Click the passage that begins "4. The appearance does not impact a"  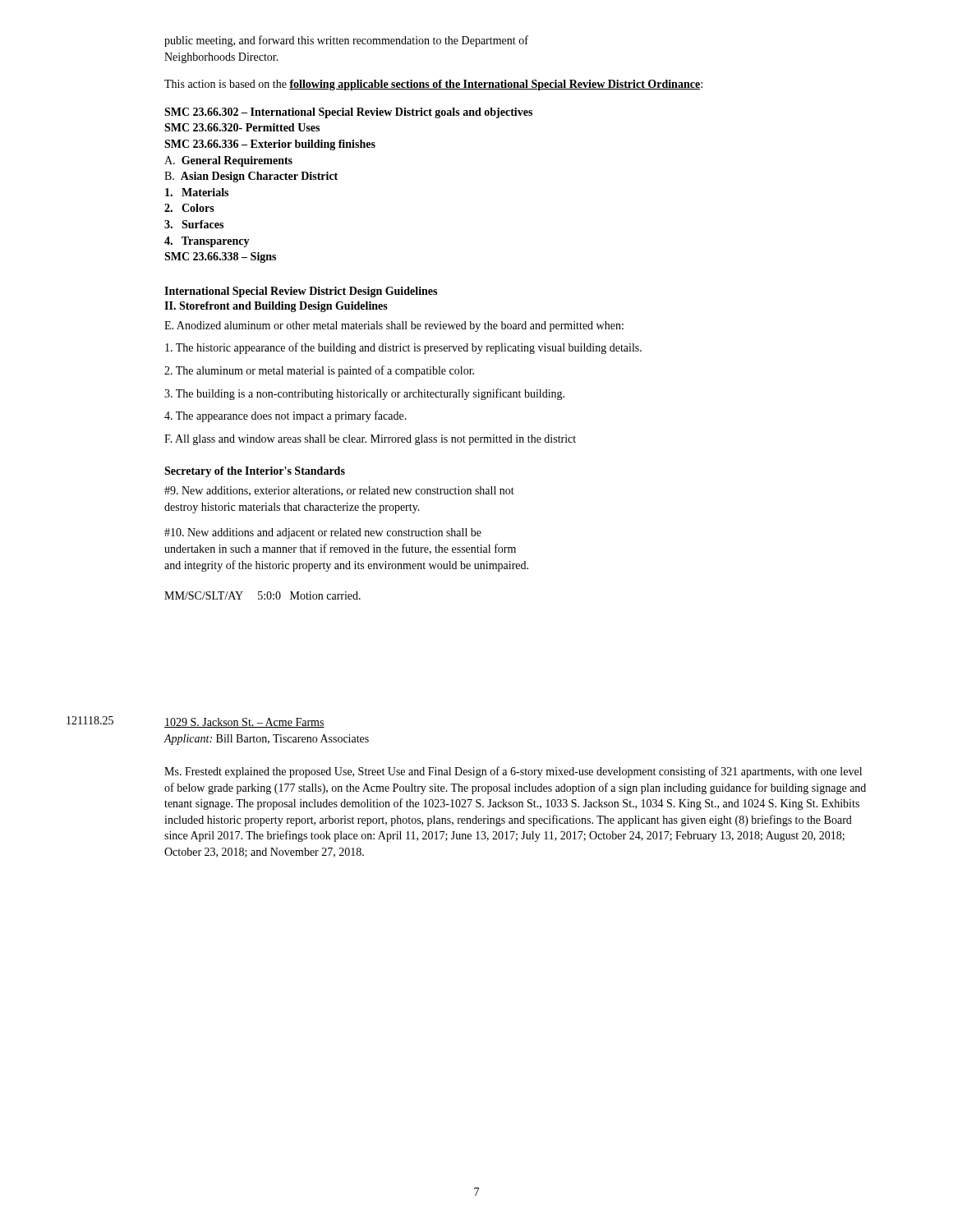click(285, 416)
